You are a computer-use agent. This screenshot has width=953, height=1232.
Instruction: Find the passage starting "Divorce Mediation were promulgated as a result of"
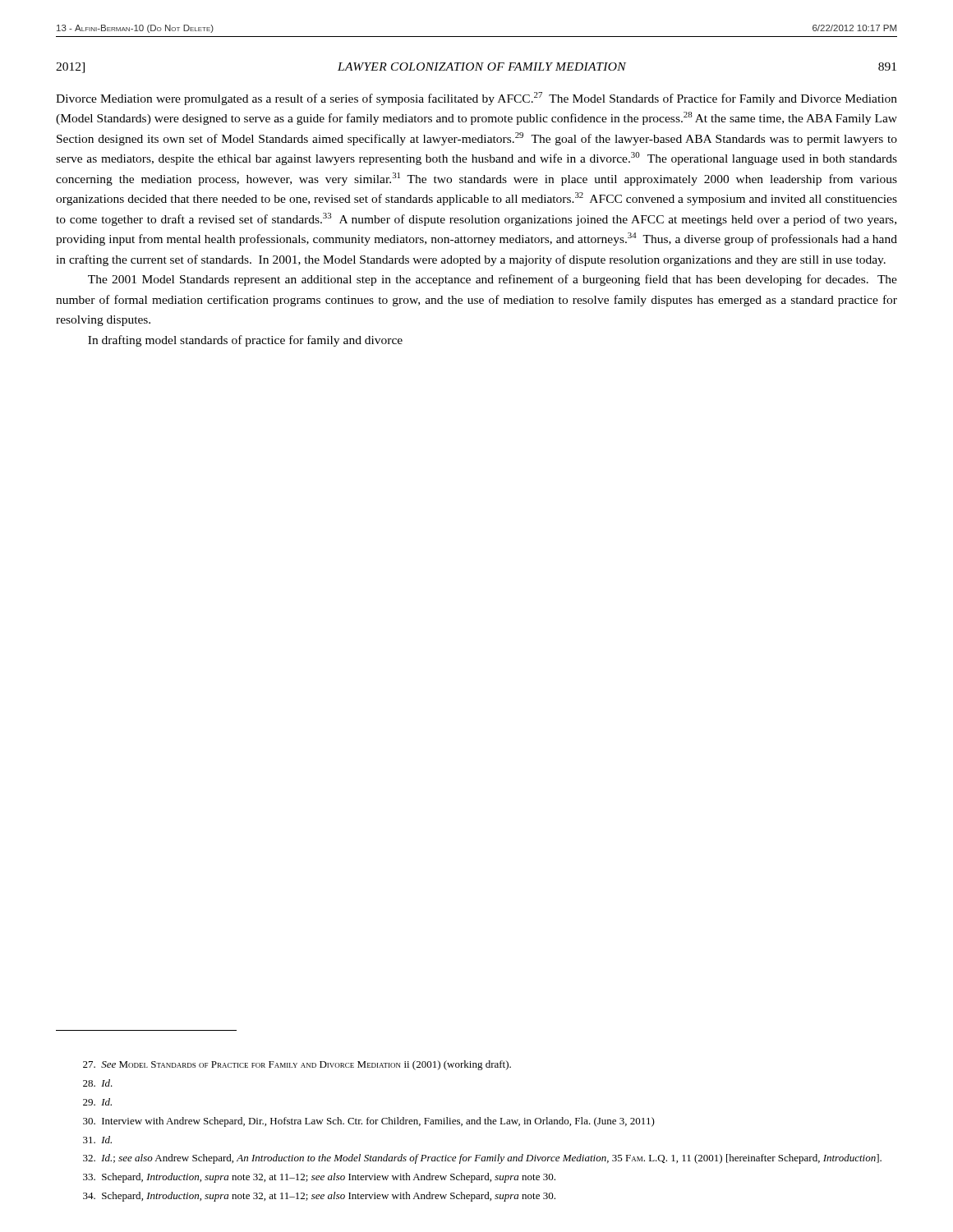click(x=476, y=219)
